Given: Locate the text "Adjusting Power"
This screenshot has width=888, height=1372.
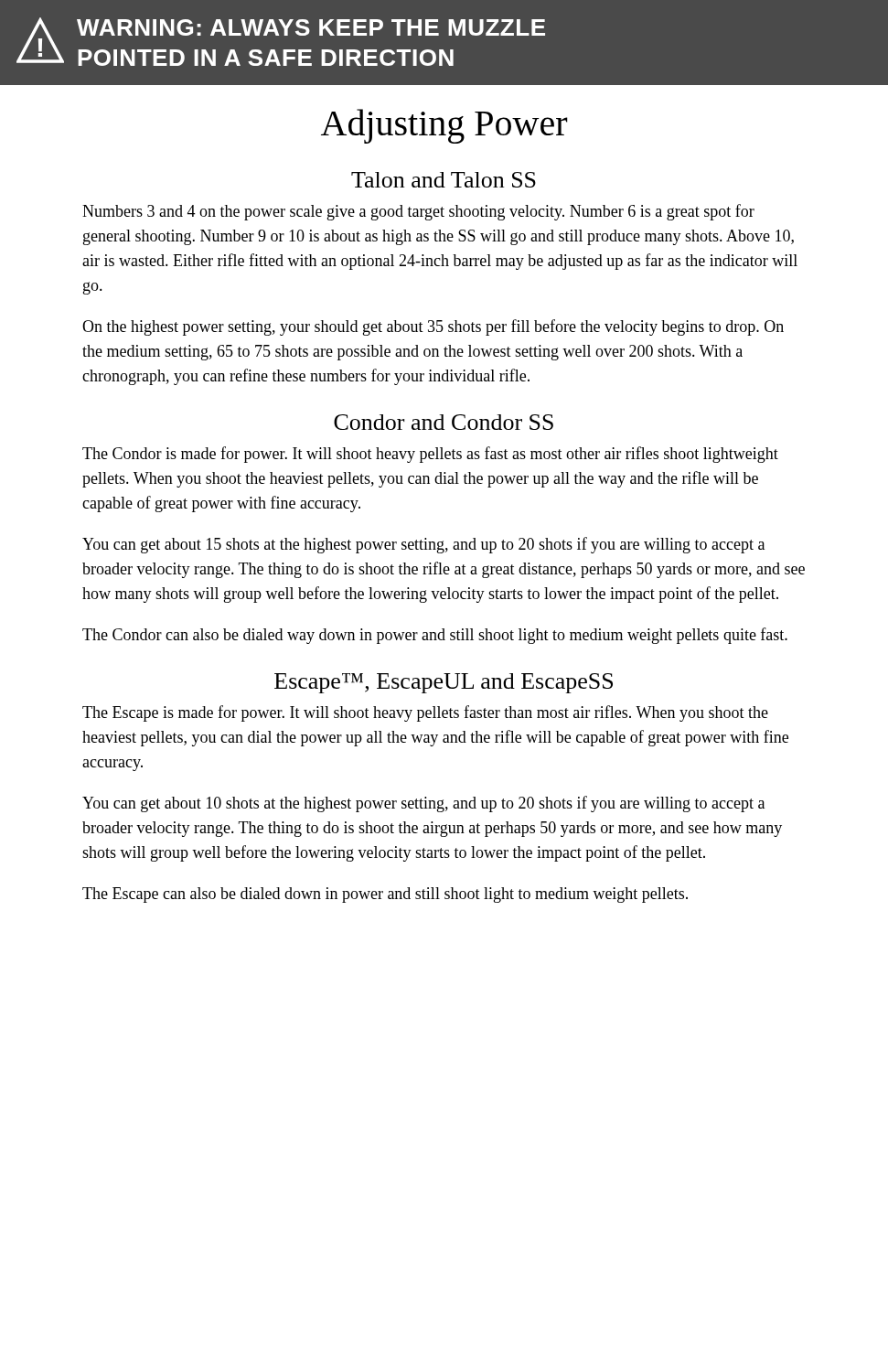Looking at the screenshot, I should click(444, 123).
